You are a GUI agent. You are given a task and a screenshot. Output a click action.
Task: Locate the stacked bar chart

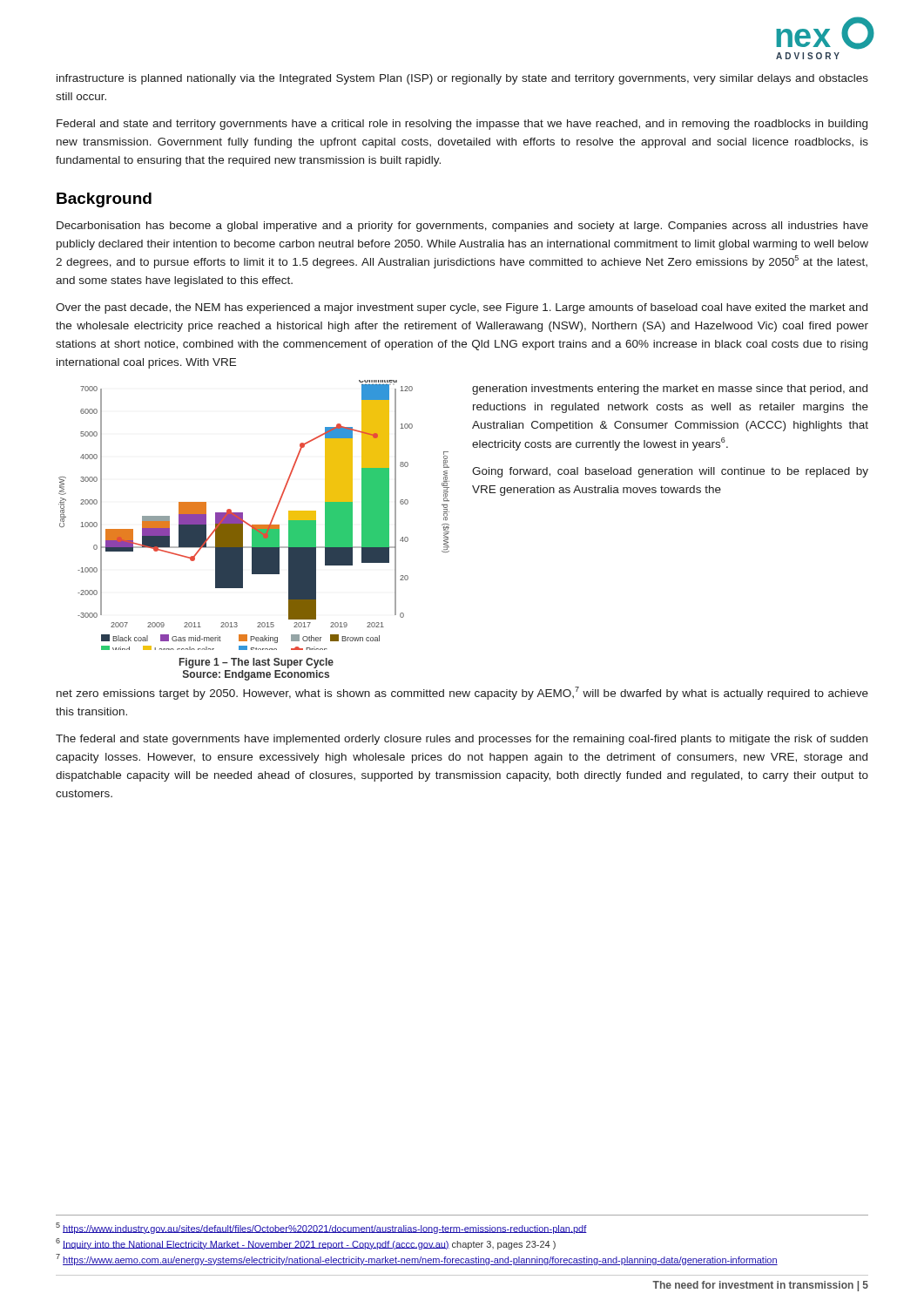pyautogui.click(x=256, y=517)
